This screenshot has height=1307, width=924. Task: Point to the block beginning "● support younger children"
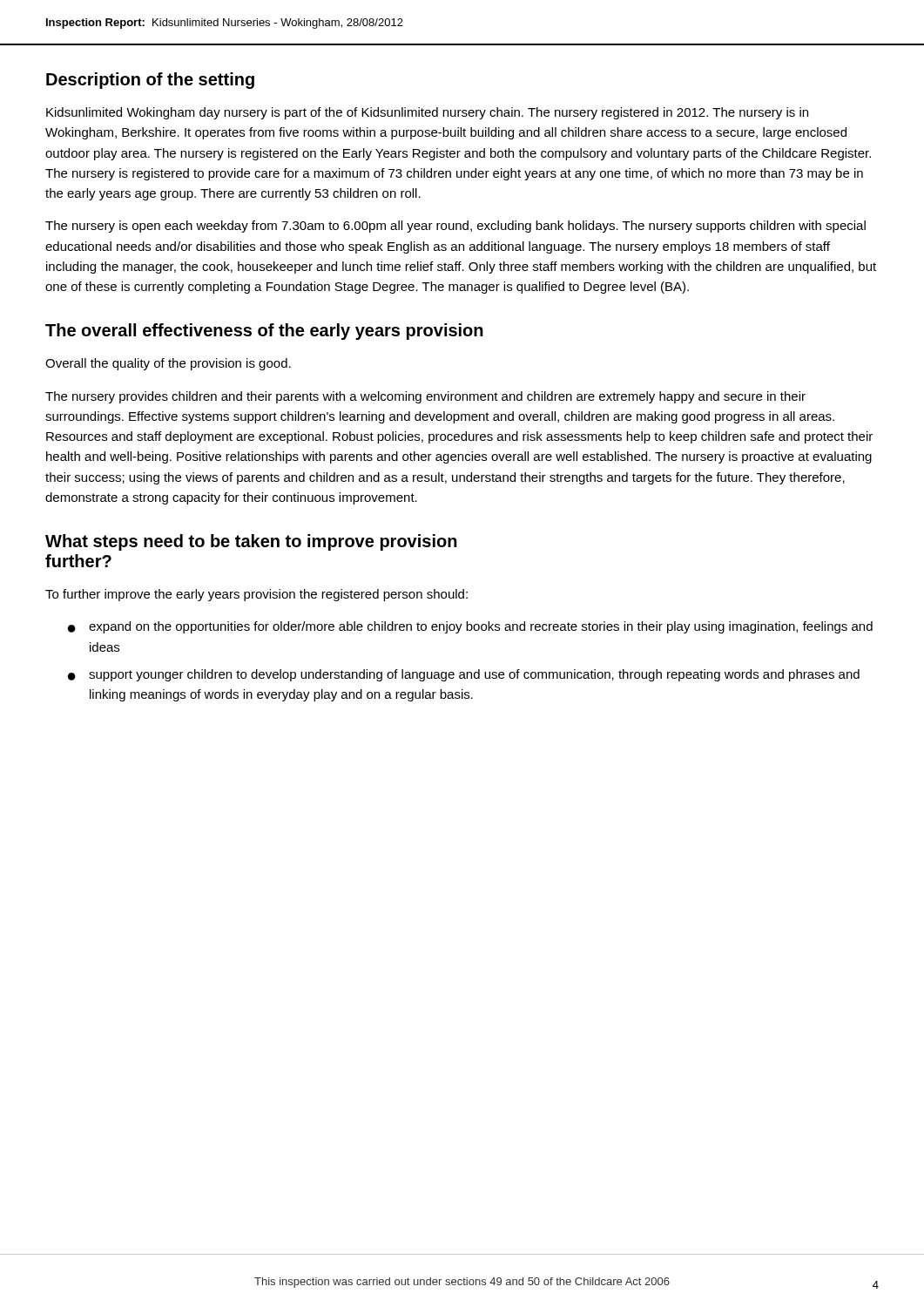472,684
